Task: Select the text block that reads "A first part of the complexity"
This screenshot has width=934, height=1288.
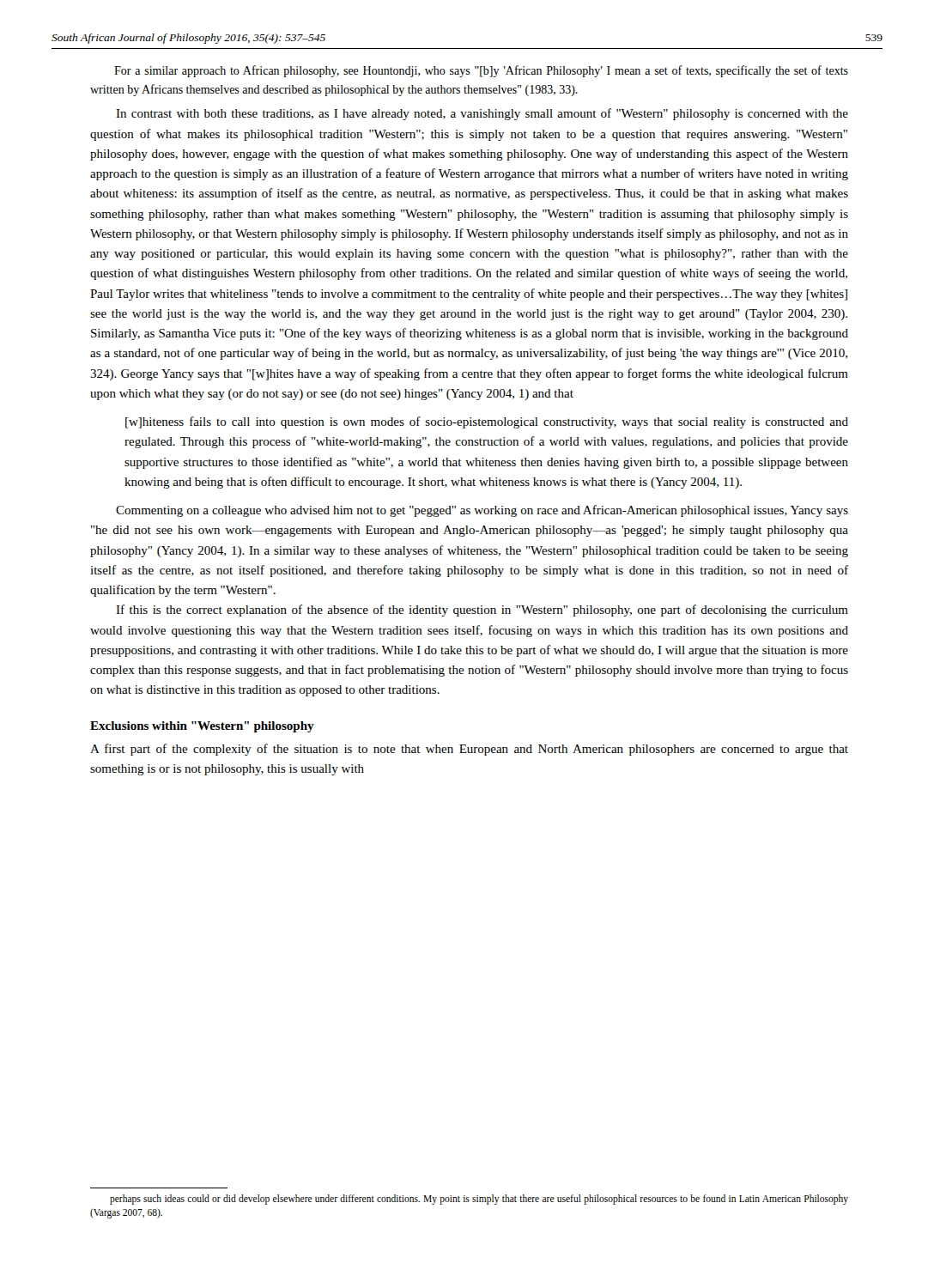Action: [x=469, y=759]
